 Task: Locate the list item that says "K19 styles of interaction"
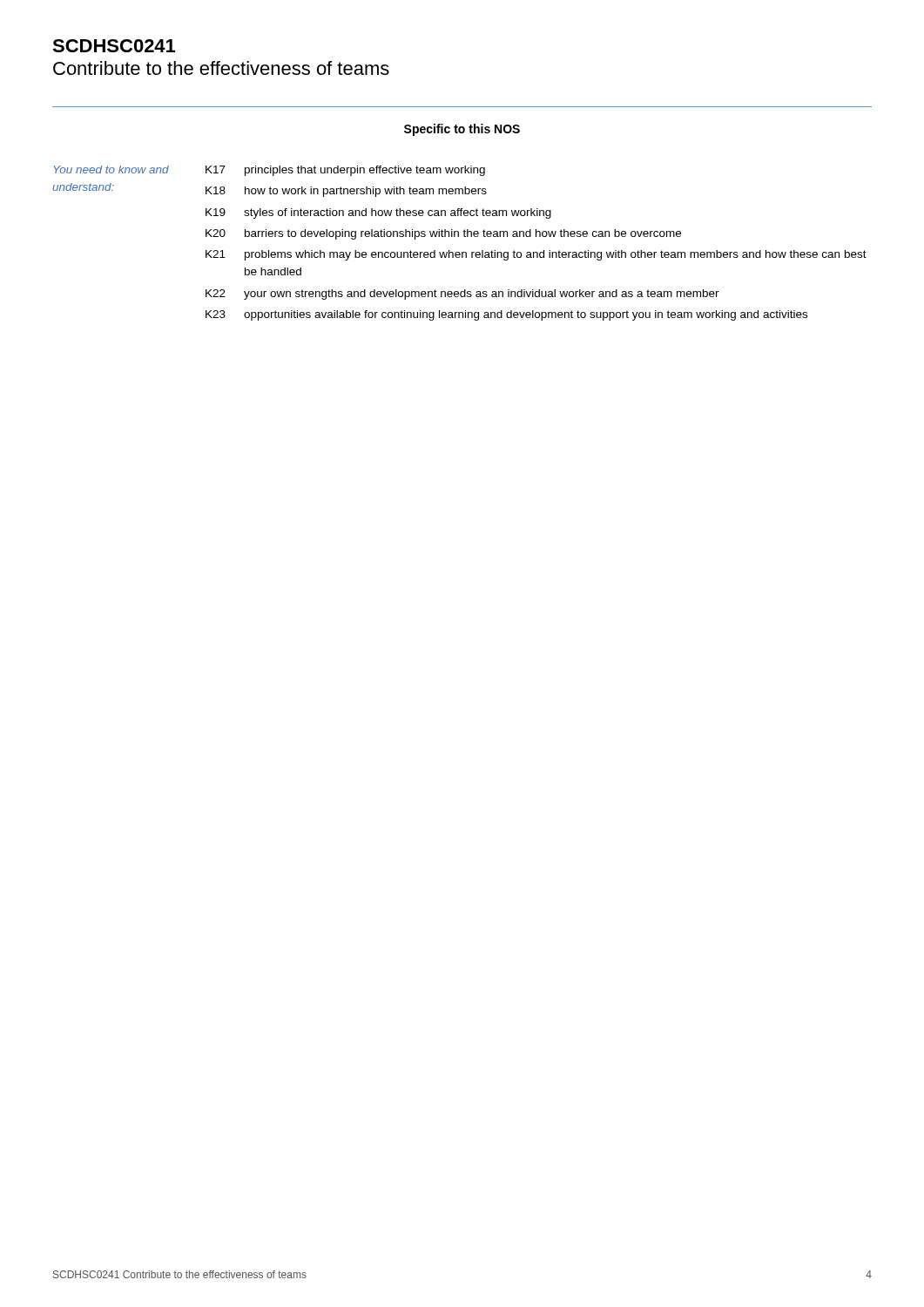(x=538, y=212)
